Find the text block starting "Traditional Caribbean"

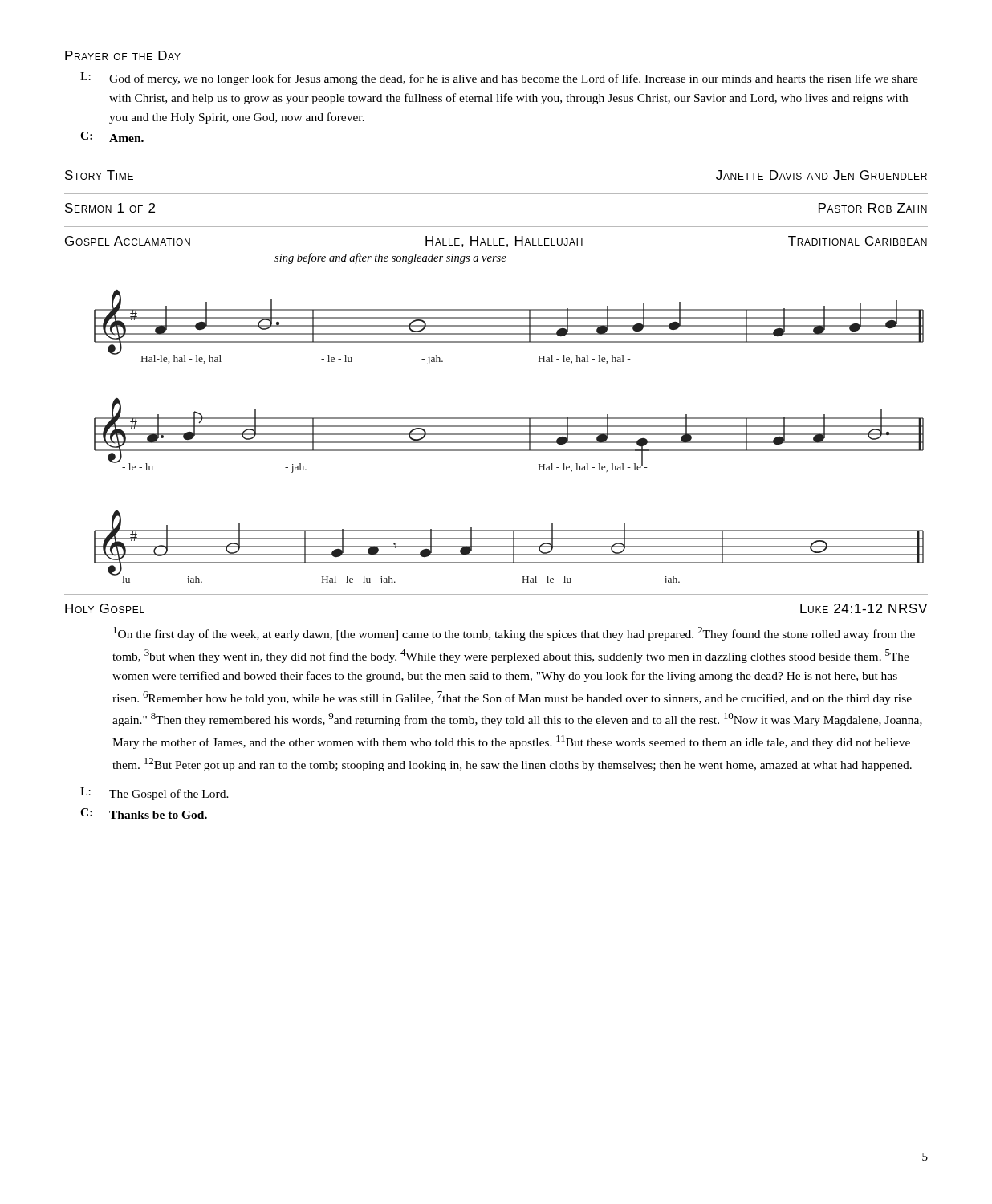pyautogui.click(x=858, y=241)
